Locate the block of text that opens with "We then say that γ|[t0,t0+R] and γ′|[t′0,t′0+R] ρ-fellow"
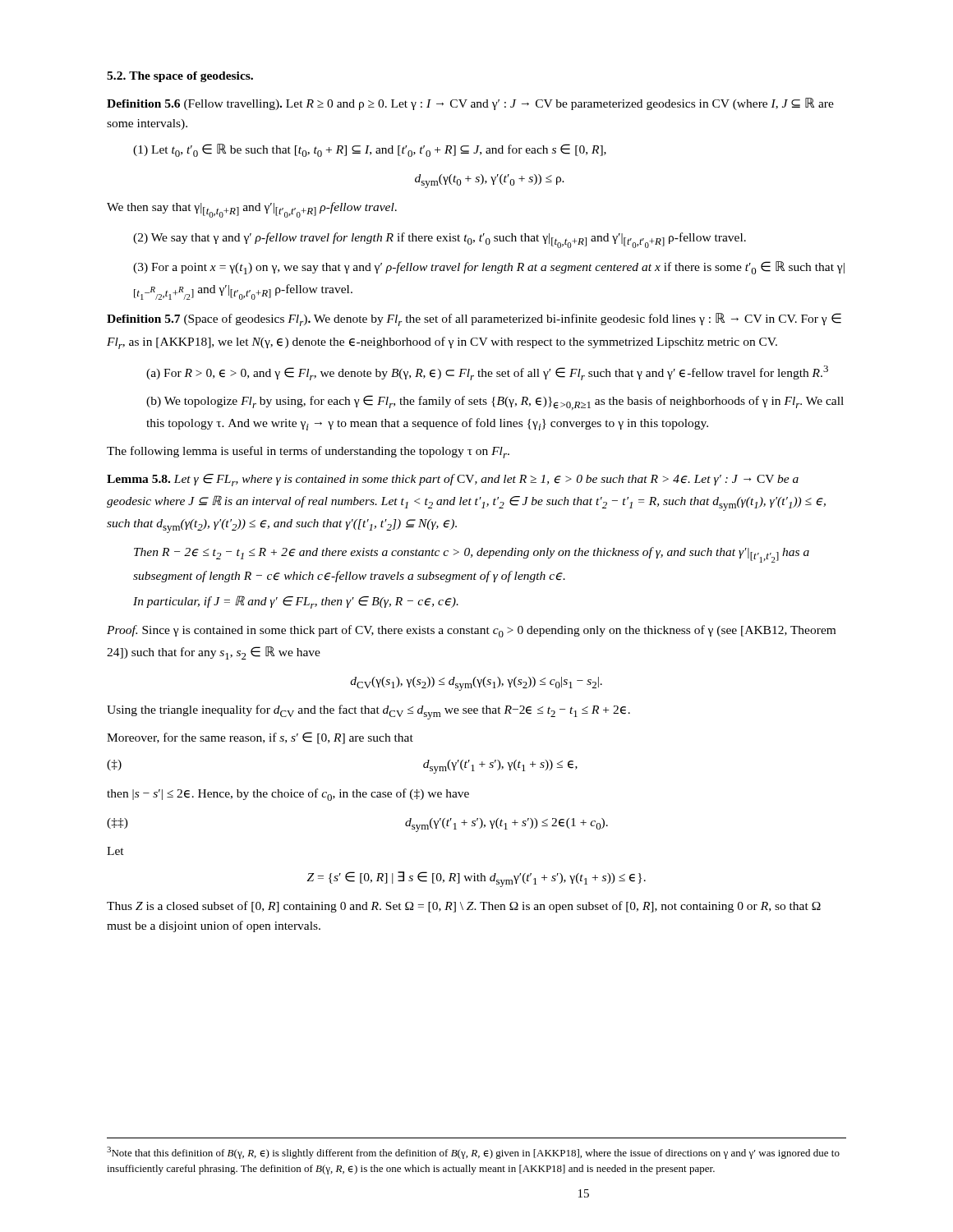The height and width of the screenshot is (1232, 953). click(x=252, y=210)
